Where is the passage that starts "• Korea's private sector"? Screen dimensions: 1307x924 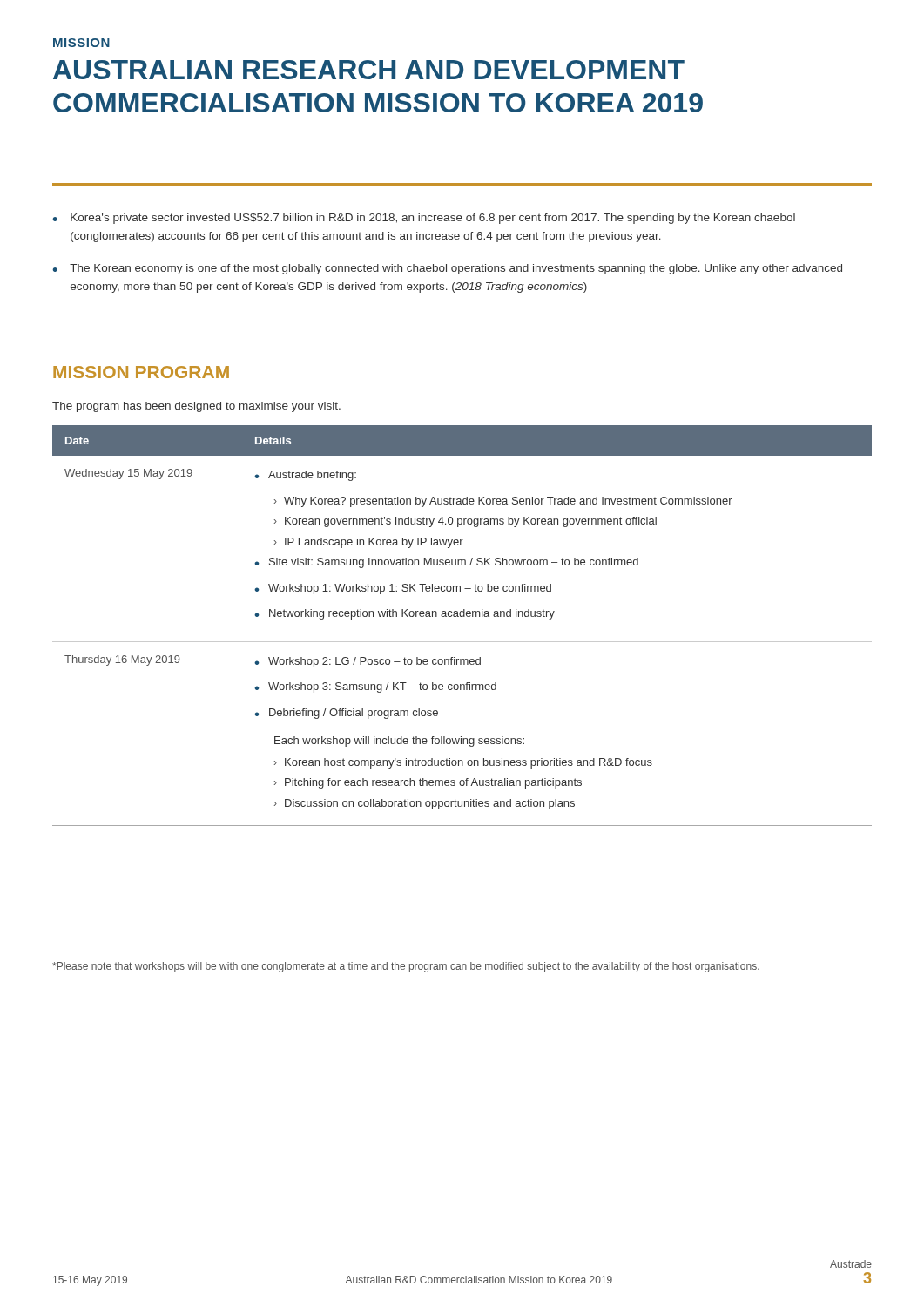462,227
